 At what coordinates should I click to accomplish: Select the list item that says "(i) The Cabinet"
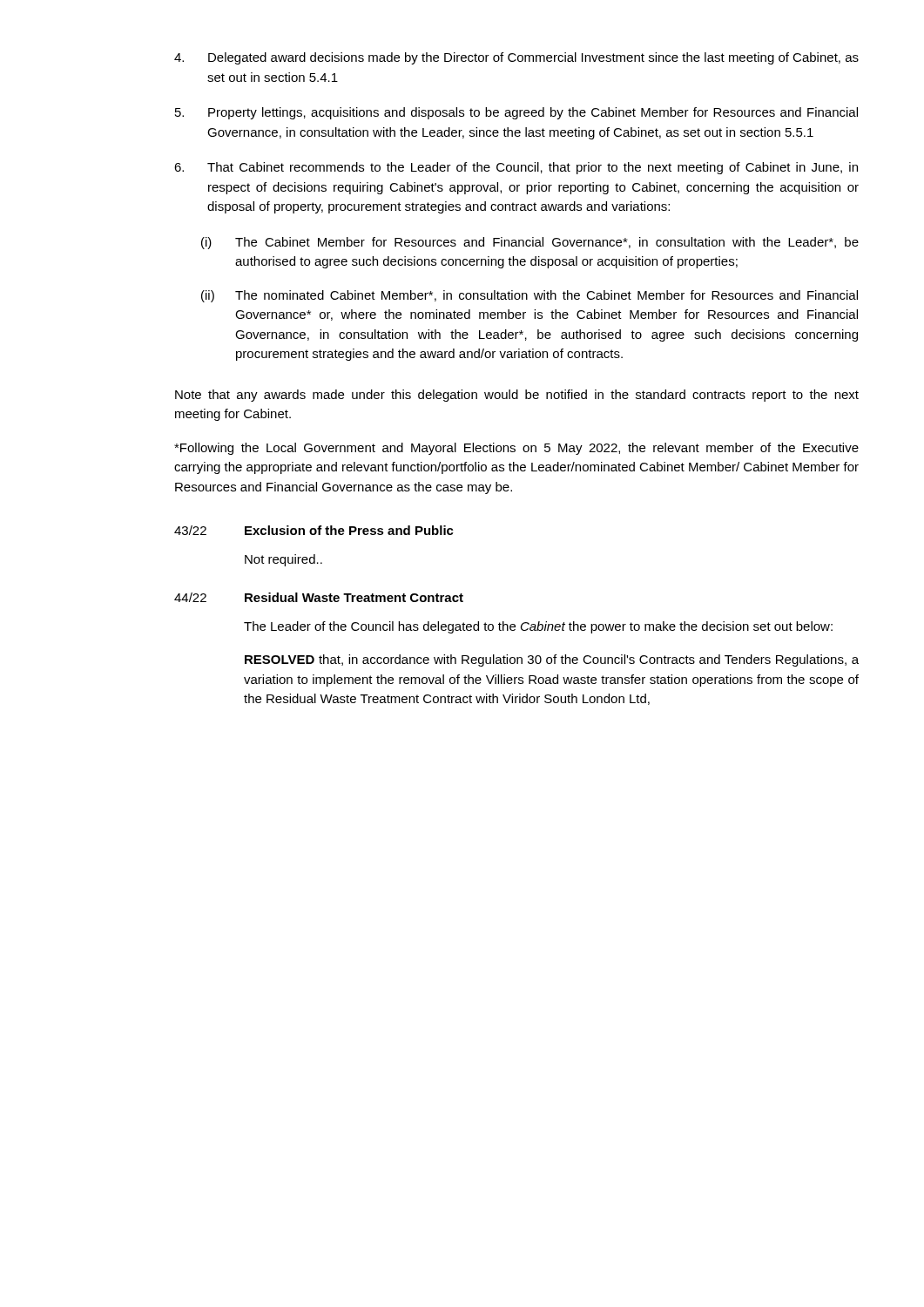pyautogui.click(x=529, y=252)
